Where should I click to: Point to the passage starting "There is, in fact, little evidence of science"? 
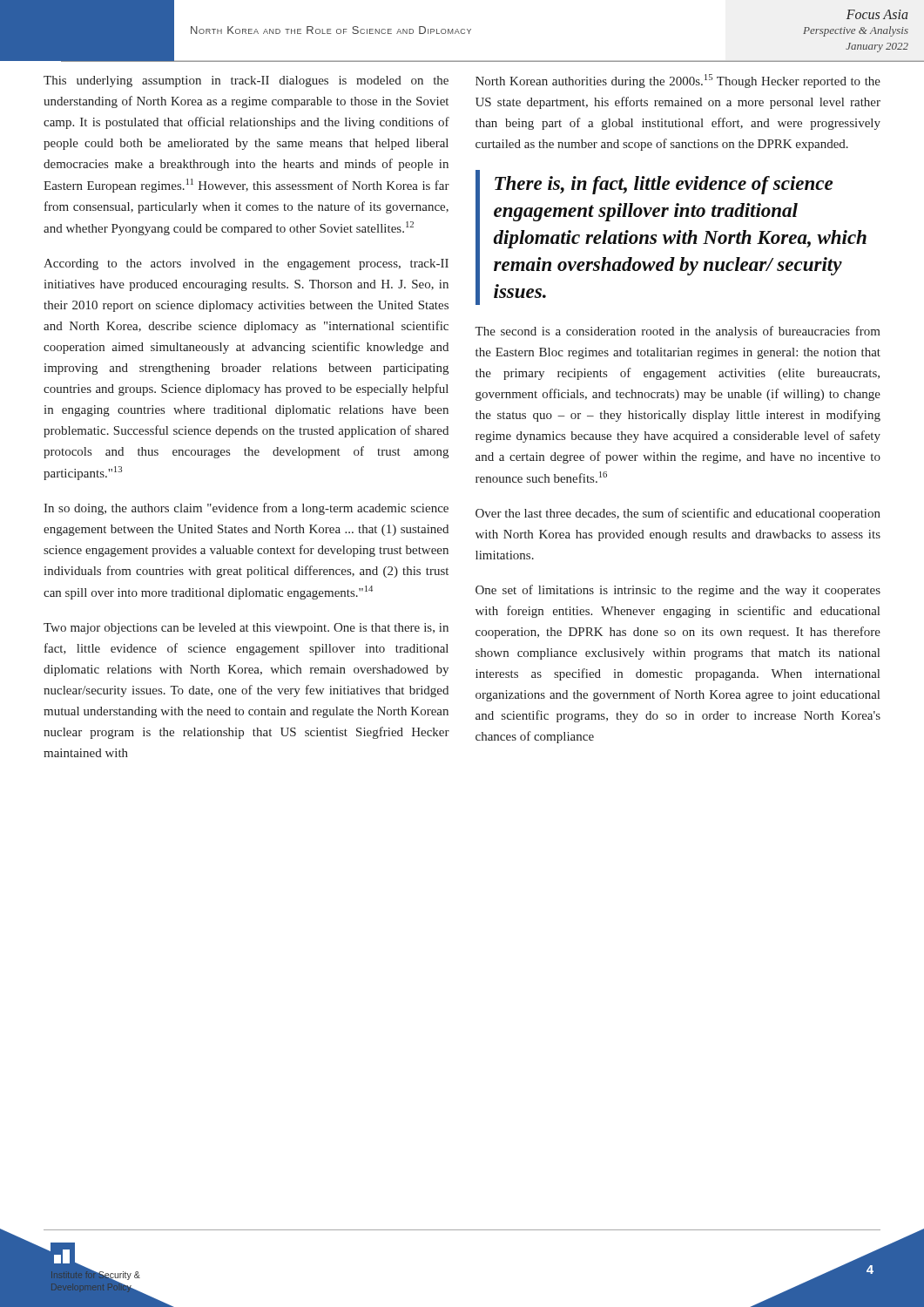tap(687, 238)
